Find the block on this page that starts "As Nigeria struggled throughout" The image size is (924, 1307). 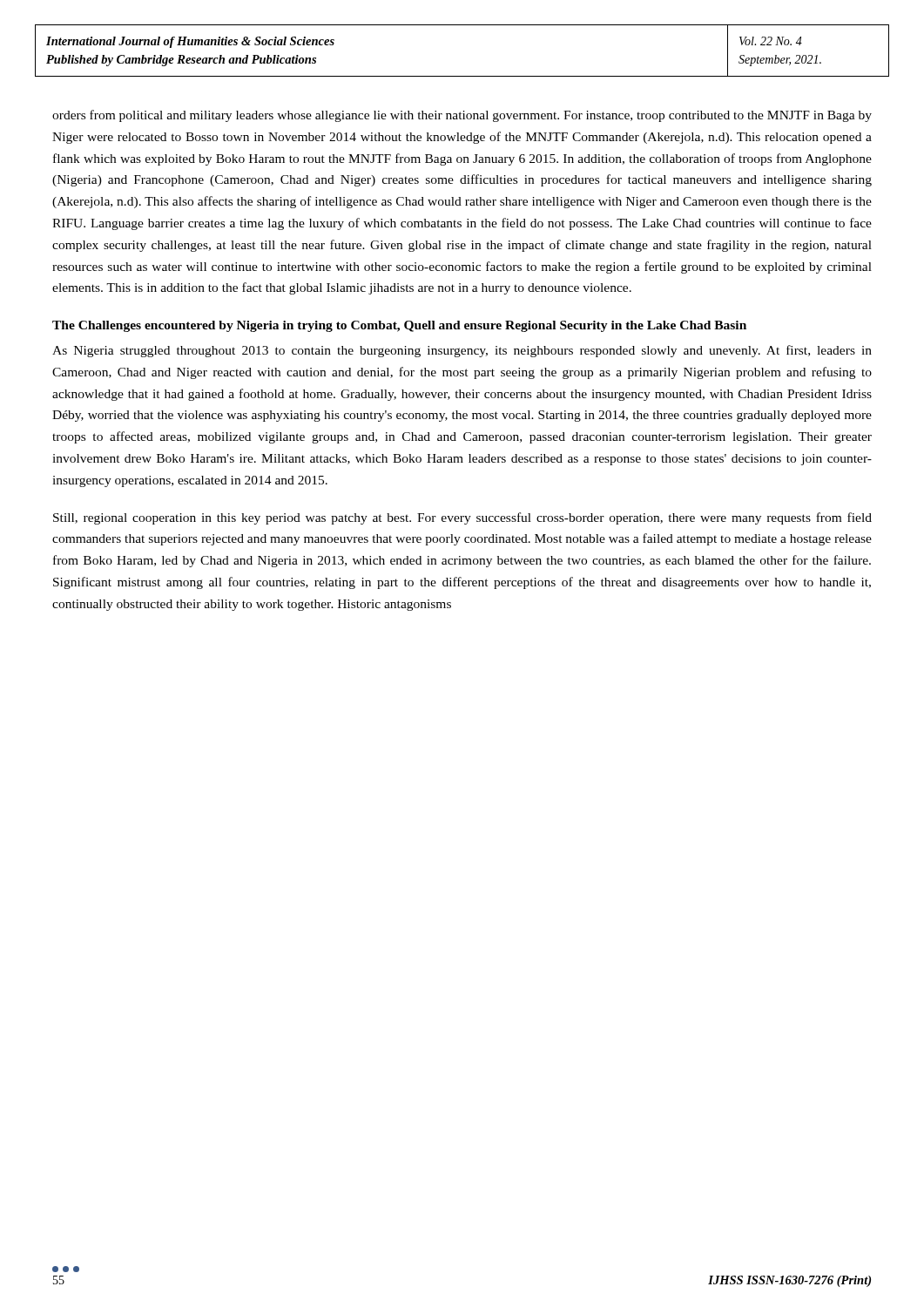tap(462, 415)
